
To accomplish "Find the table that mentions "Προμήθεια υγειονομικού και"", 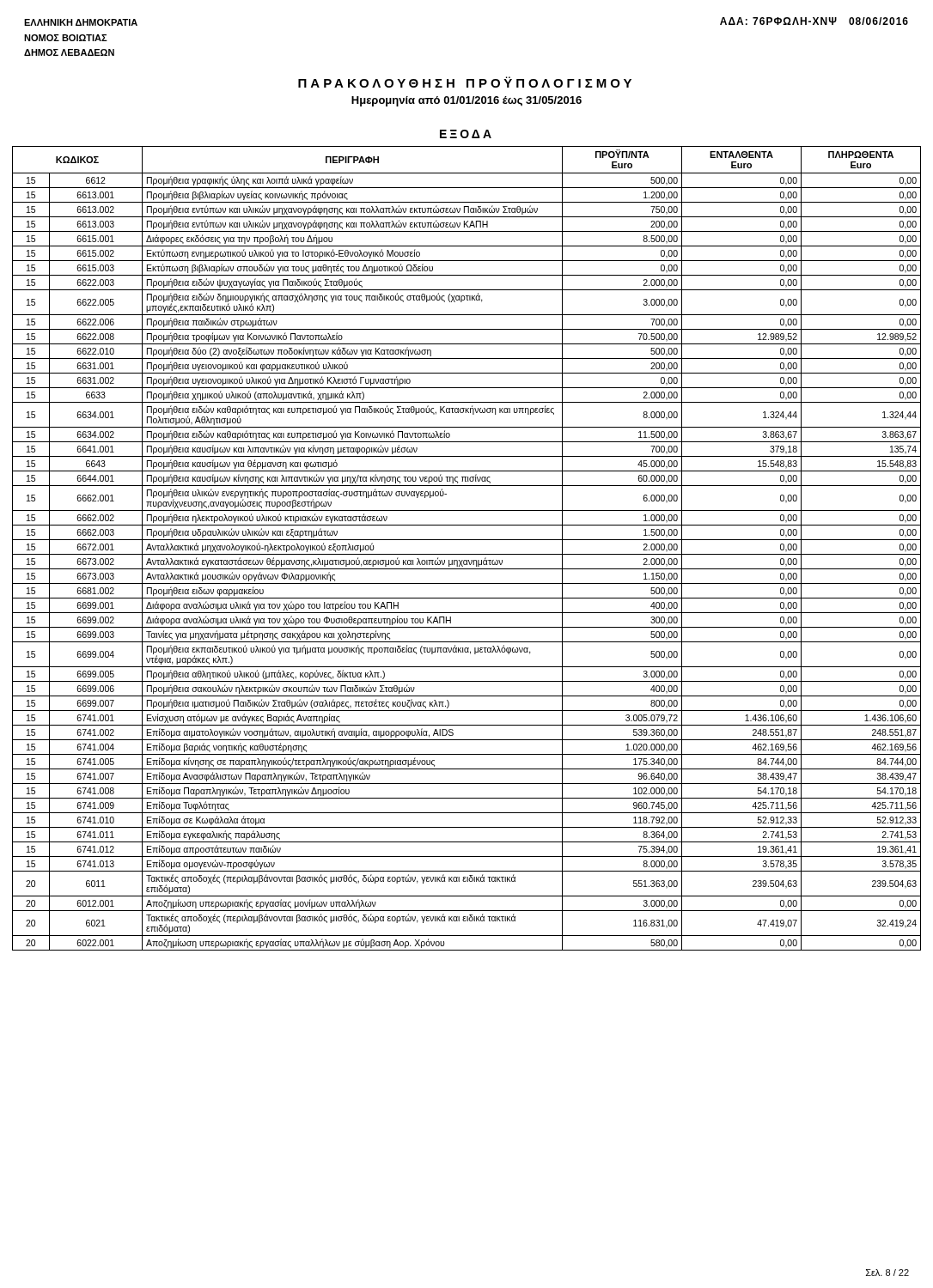I will [x=466, y=548].
